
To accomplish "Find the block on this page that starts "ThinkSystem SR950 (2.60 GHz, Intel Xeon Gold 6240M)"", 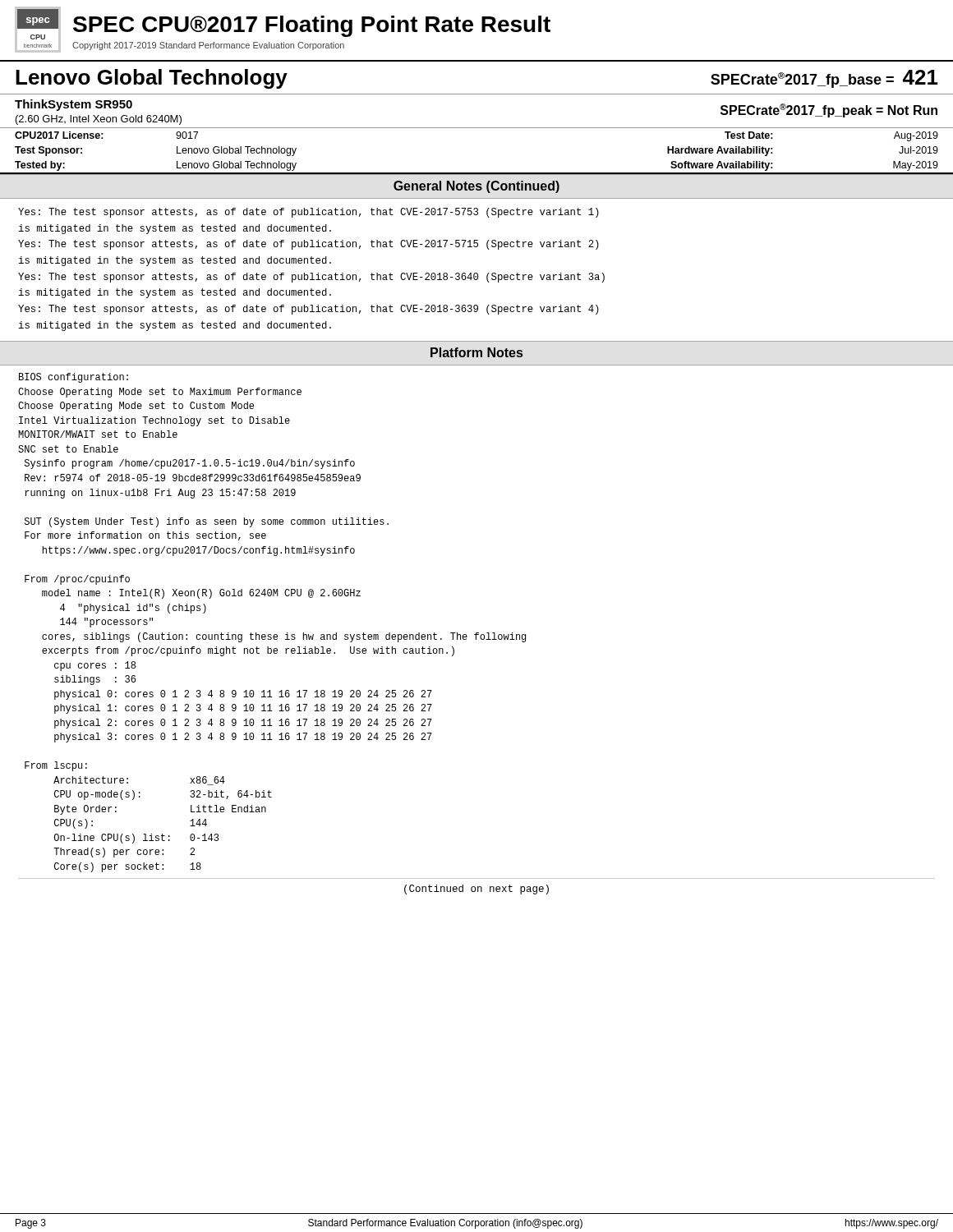I will pos(106,108).
